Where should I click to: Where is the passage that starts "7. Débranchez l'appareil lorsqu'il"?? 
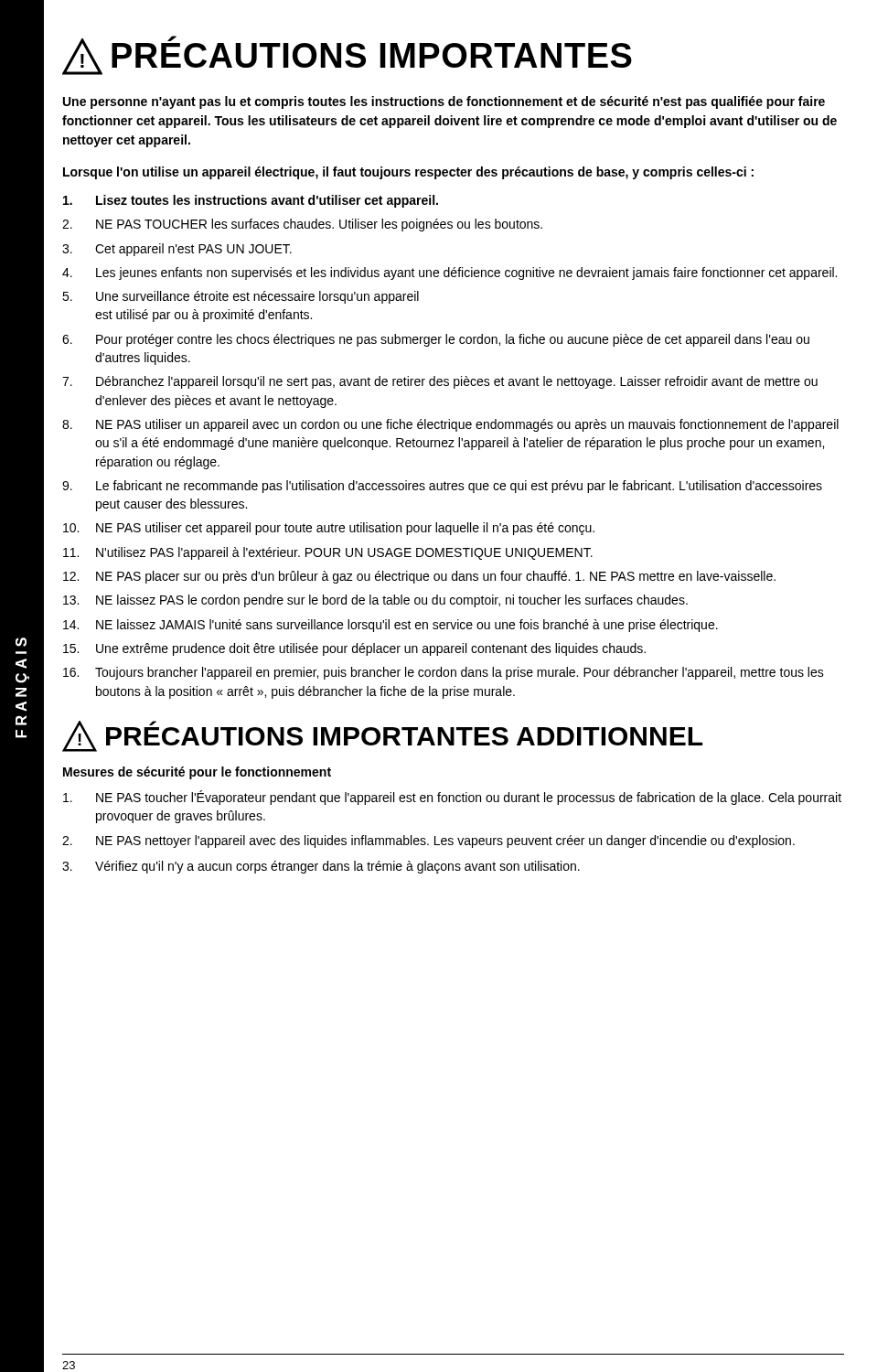453,391
